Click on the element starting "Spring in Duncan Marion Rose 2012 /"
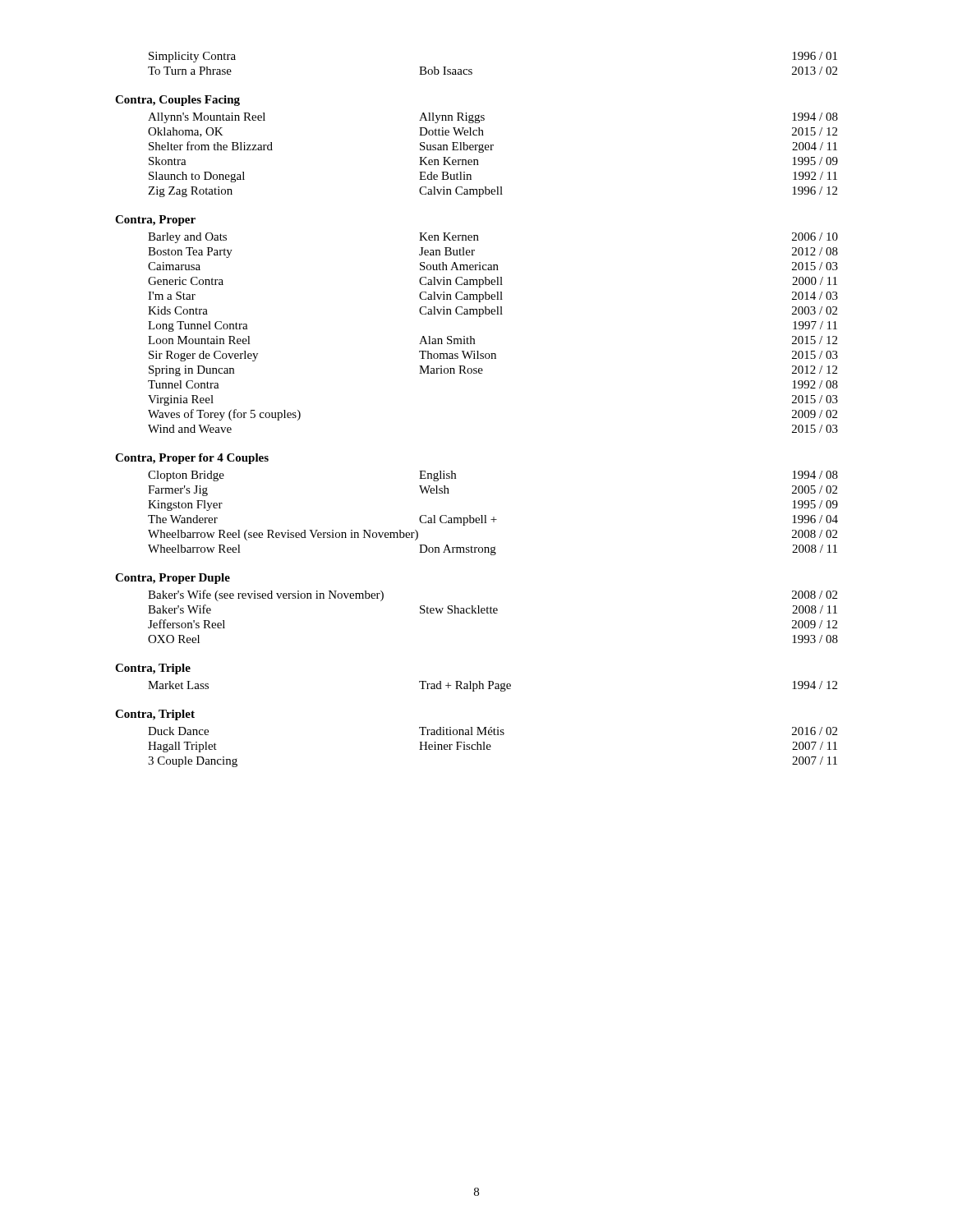953x1232 pixels. coord(476,370)
